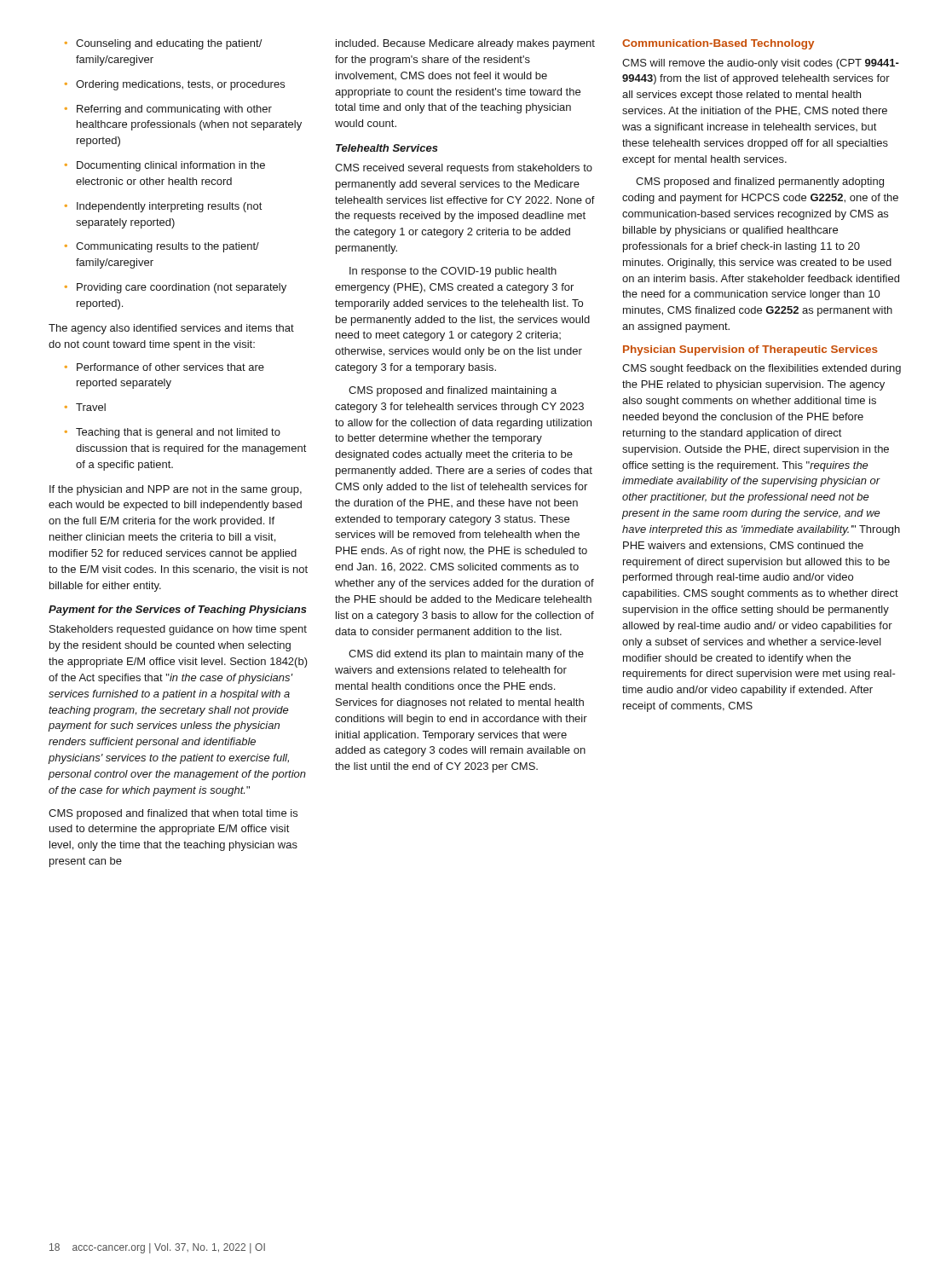Screen dimensions: 1279x952
Task: Locate the text starting "Independently interpreting results"
Action: pyautogui.click(x=179, y=215)
